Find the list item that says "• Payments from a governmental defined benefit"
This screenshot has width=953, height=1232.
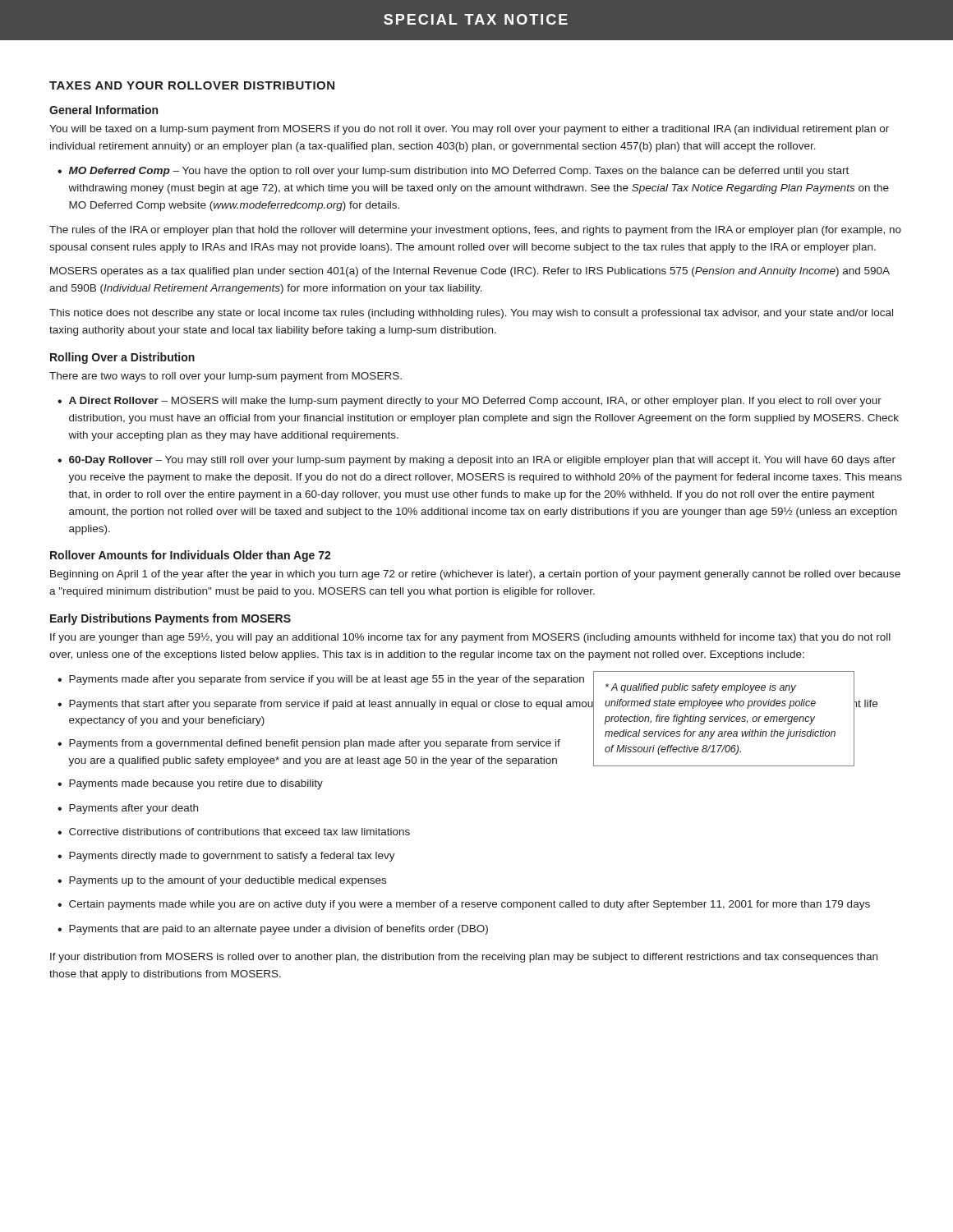(318, 753)
